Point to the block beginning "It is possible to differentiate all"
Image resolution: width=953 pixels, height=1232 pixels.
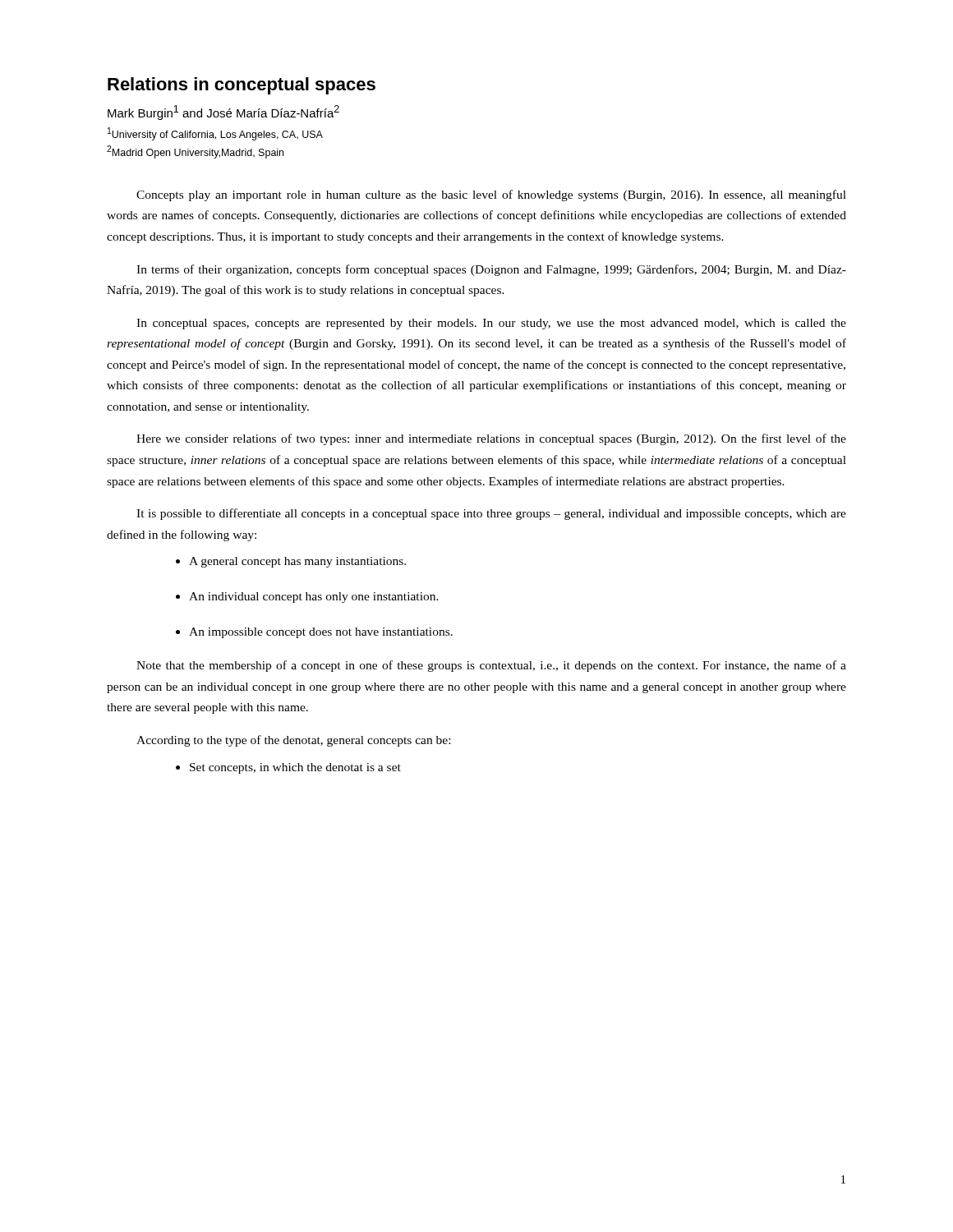(476, 524)
